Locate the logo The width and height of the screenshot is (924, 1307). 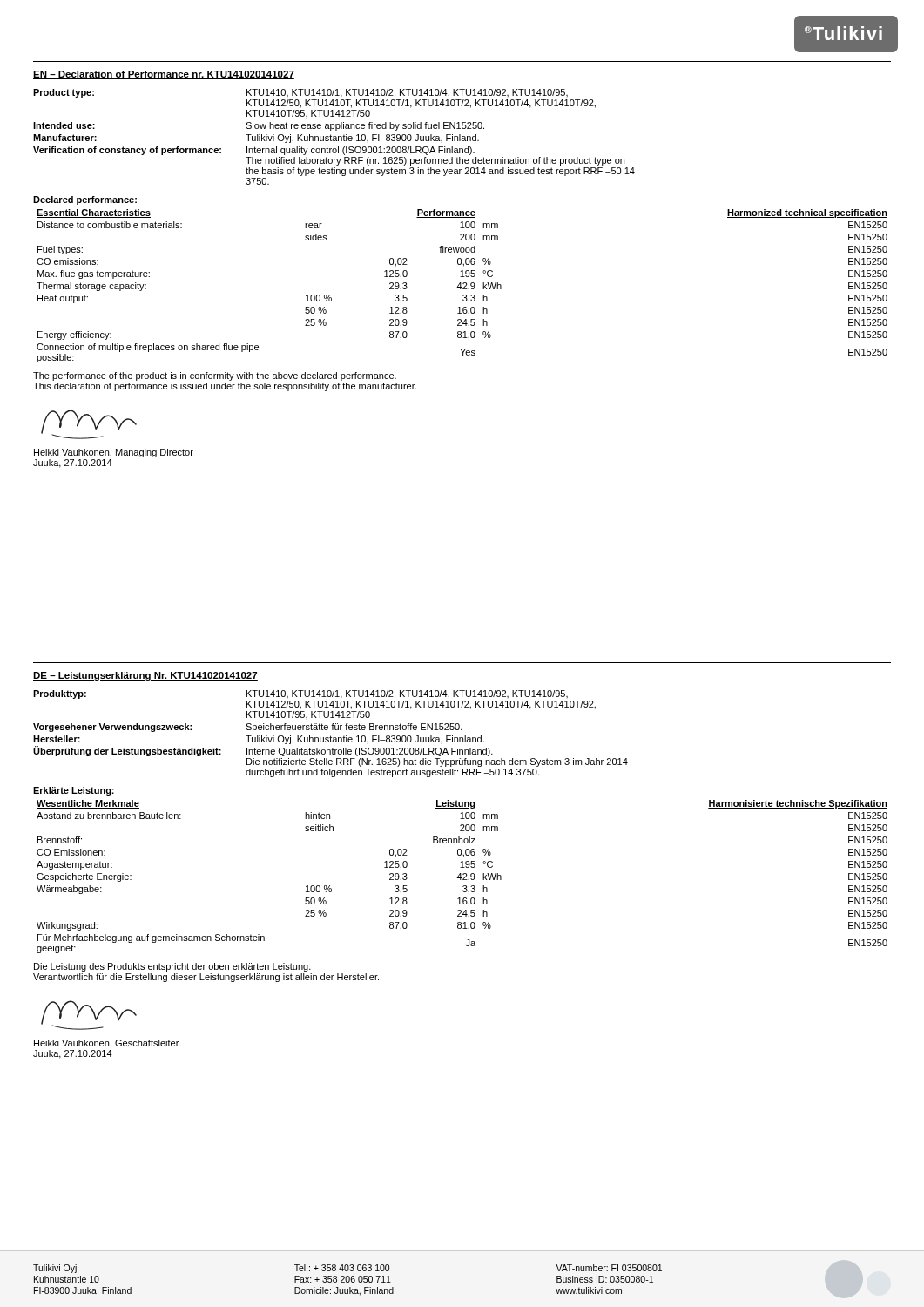(846, 34)
